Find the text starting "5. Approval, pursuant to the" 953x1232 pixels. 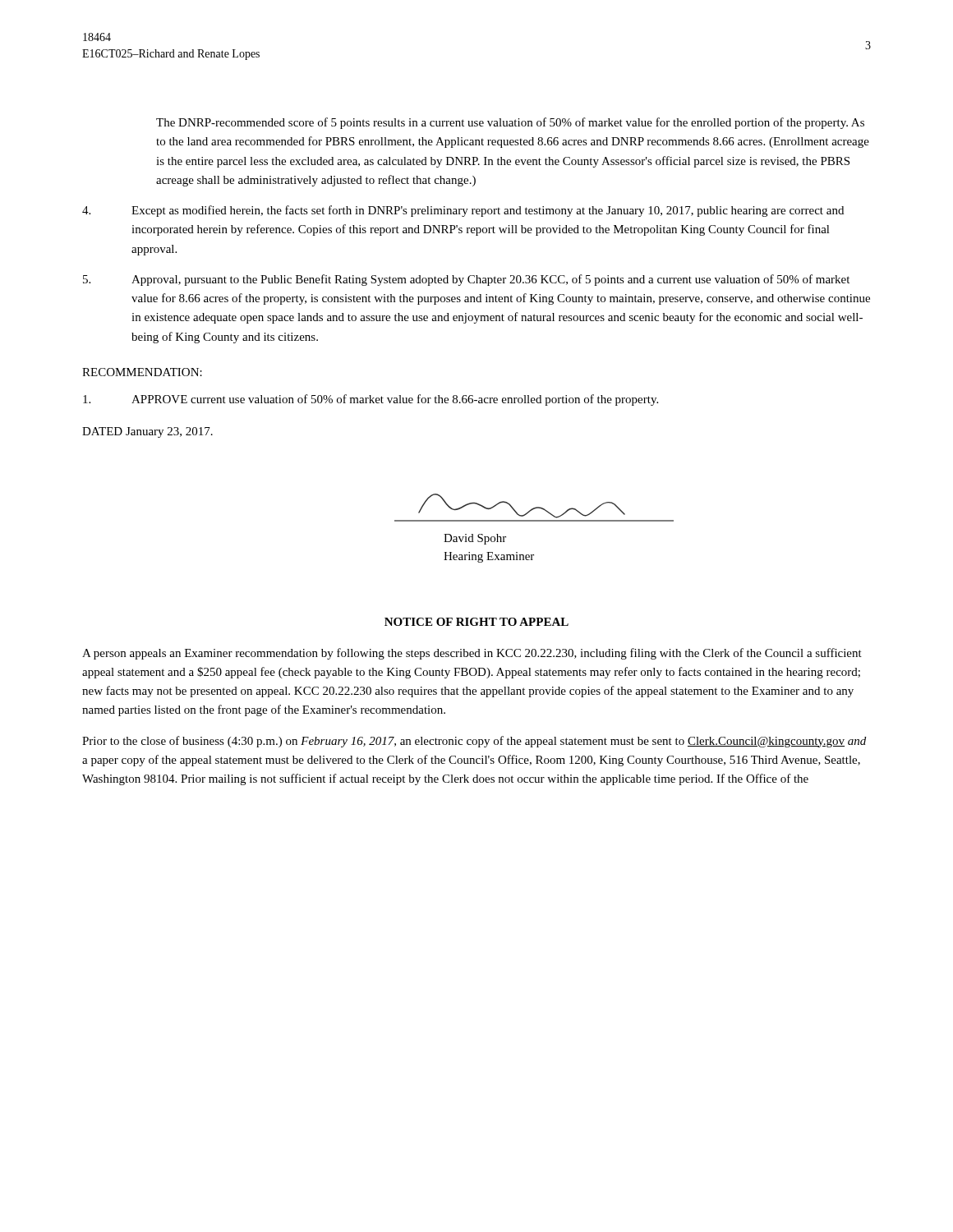coord(476,308)
